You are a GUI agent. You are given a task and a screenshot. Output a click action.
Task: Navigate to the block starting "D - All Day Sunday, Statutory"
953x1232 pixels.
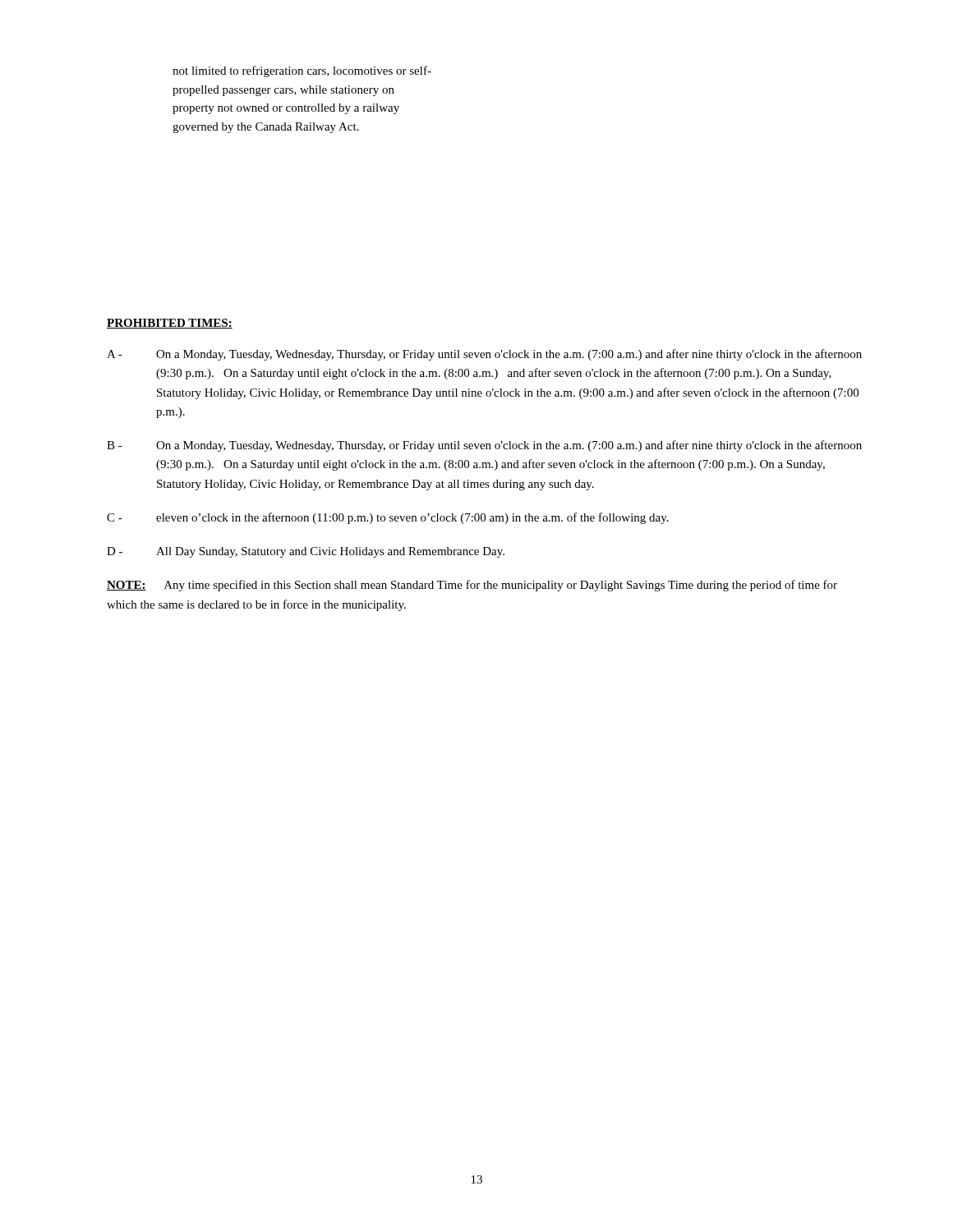485,552
